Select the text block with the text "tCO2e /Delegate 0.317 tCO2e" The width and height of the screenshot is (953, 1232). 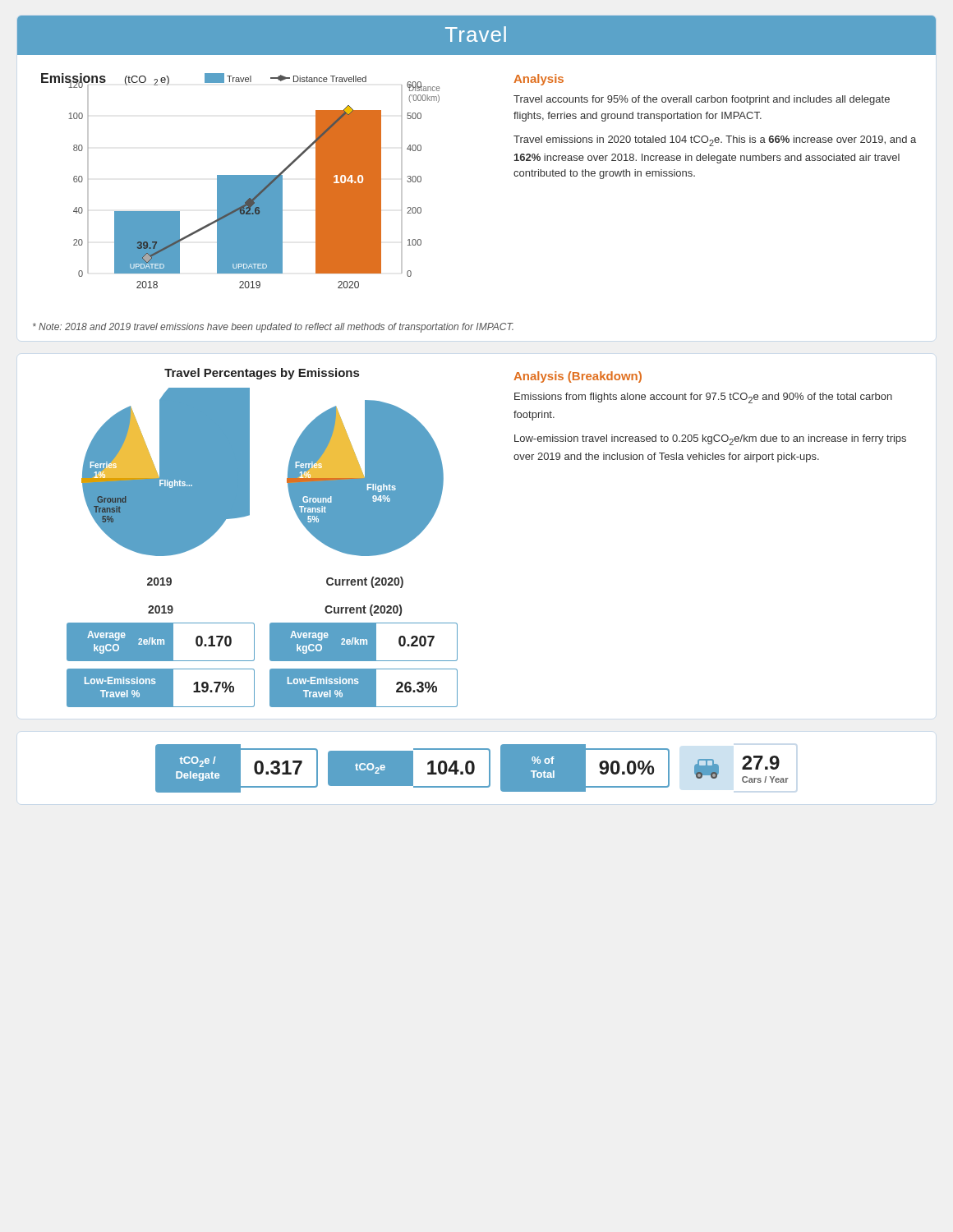(x=476, y=768)
